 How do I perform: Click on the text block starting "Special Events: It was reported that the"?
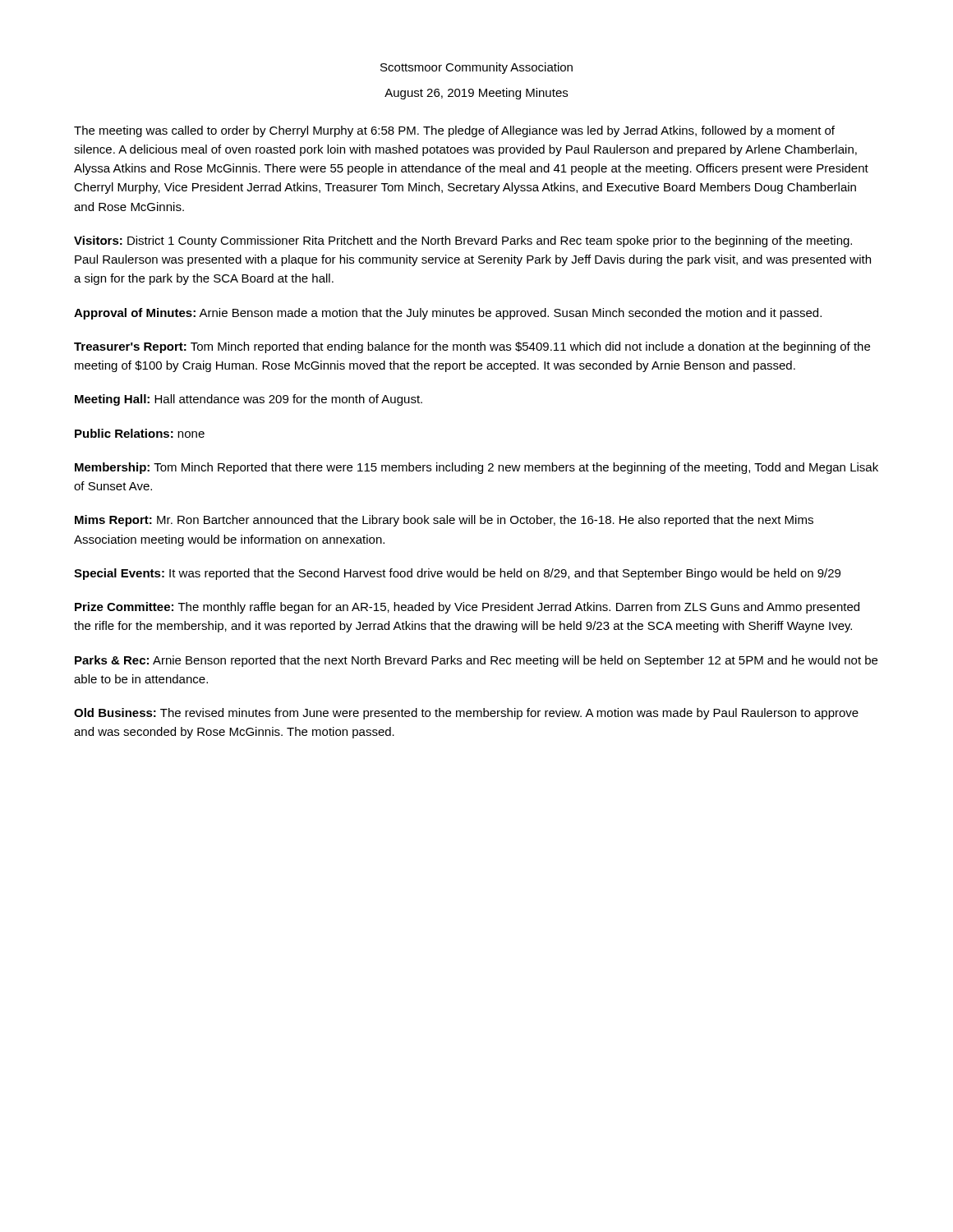tap(458, 573)
